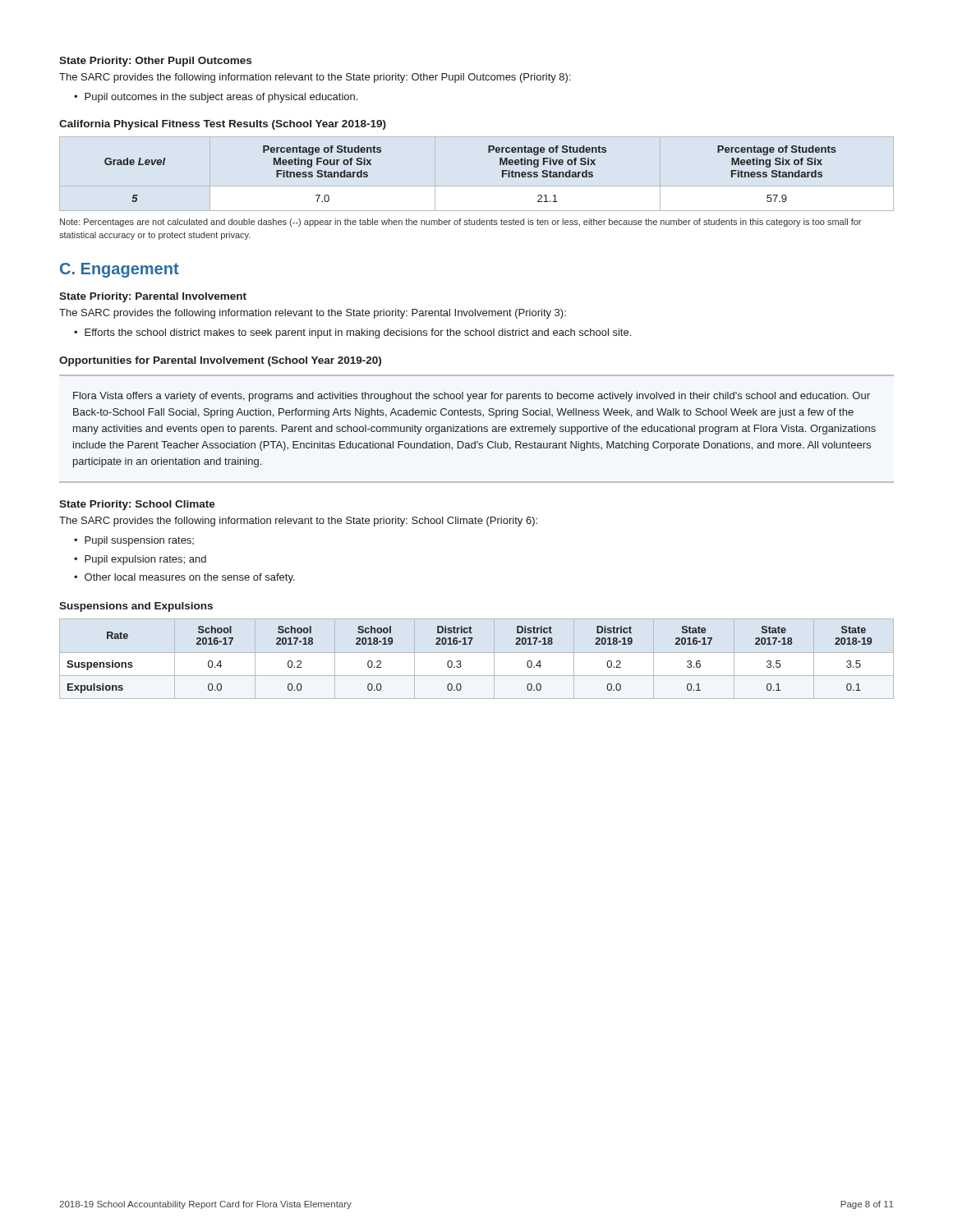Find the section header that reads "State Priority: Parental Involvement"

(153, 296)
